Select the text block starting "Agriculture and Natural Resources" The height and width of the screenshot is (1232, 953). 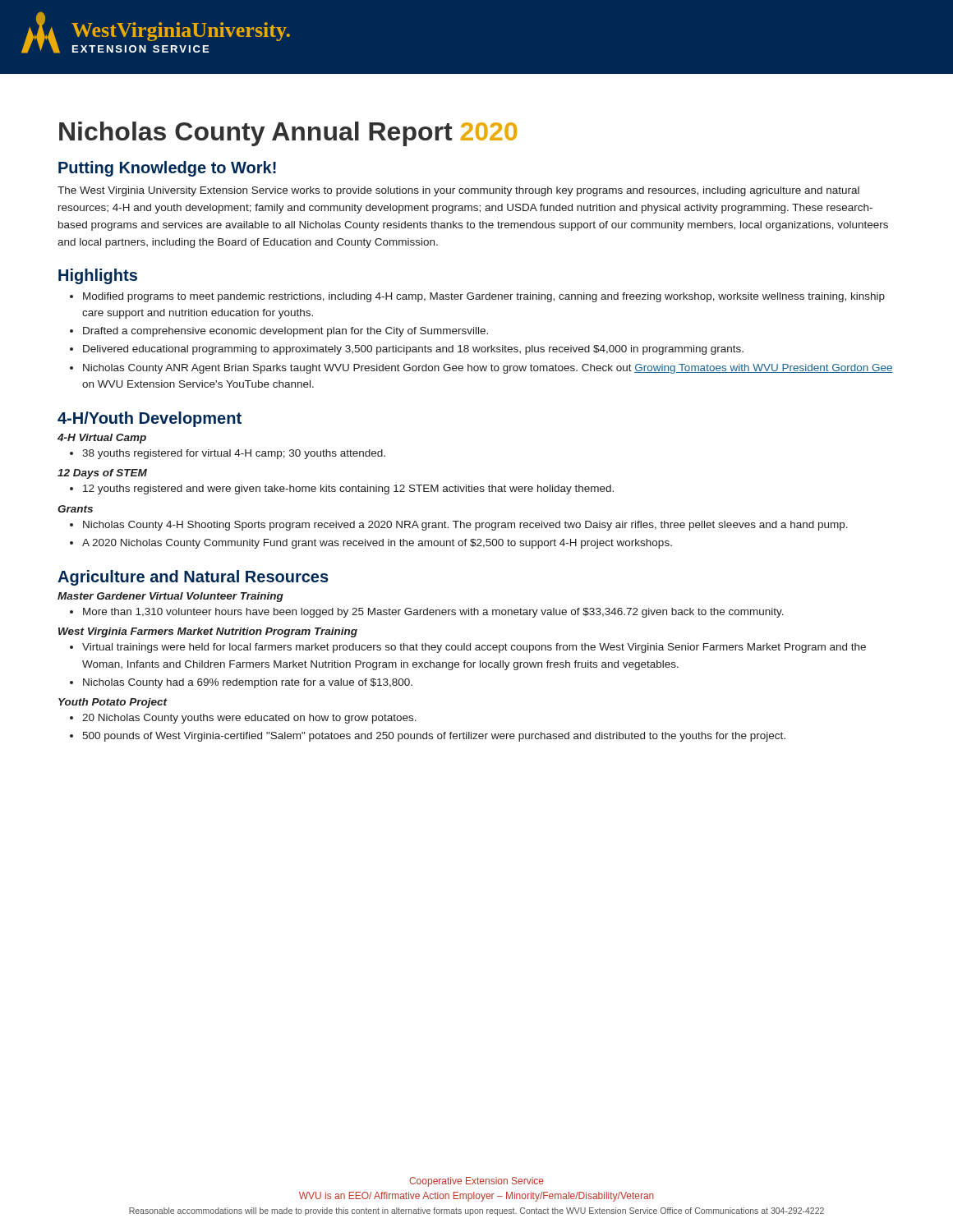[x=193, y=577]
